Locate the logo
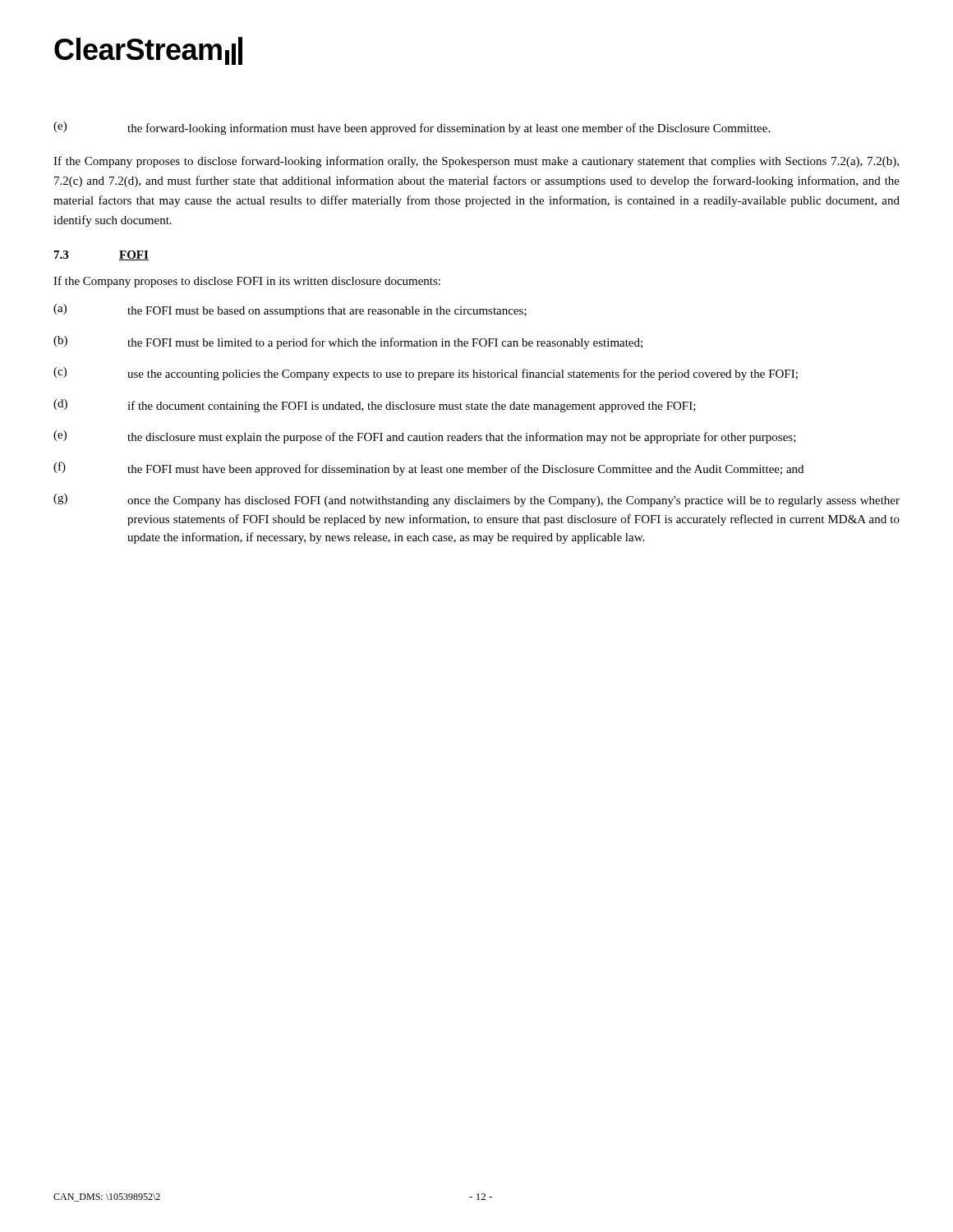953x1232 pixels. tap(148, 50)
